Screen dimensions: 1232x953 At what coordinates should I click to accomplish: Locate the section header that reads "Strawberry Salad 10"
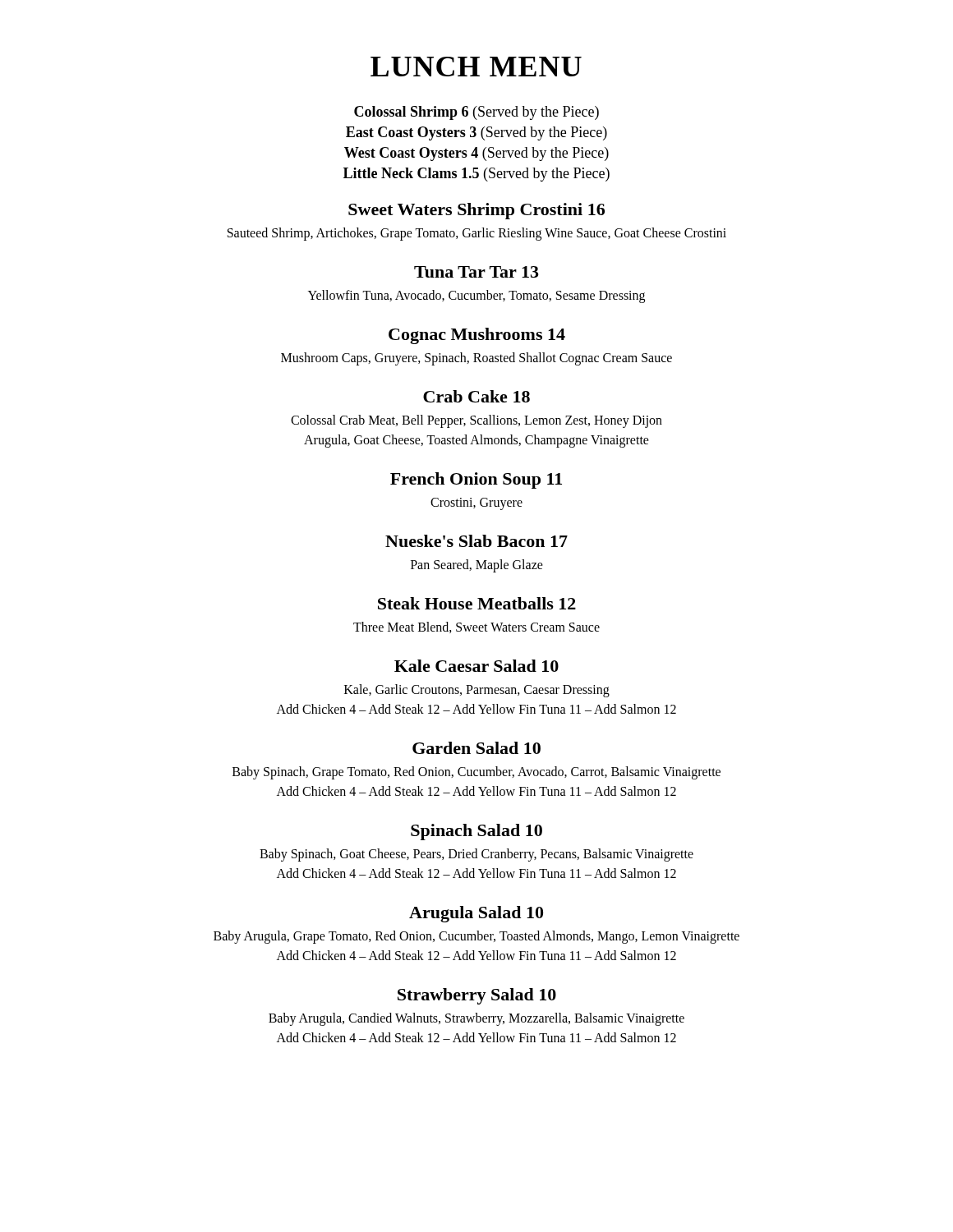476,994
